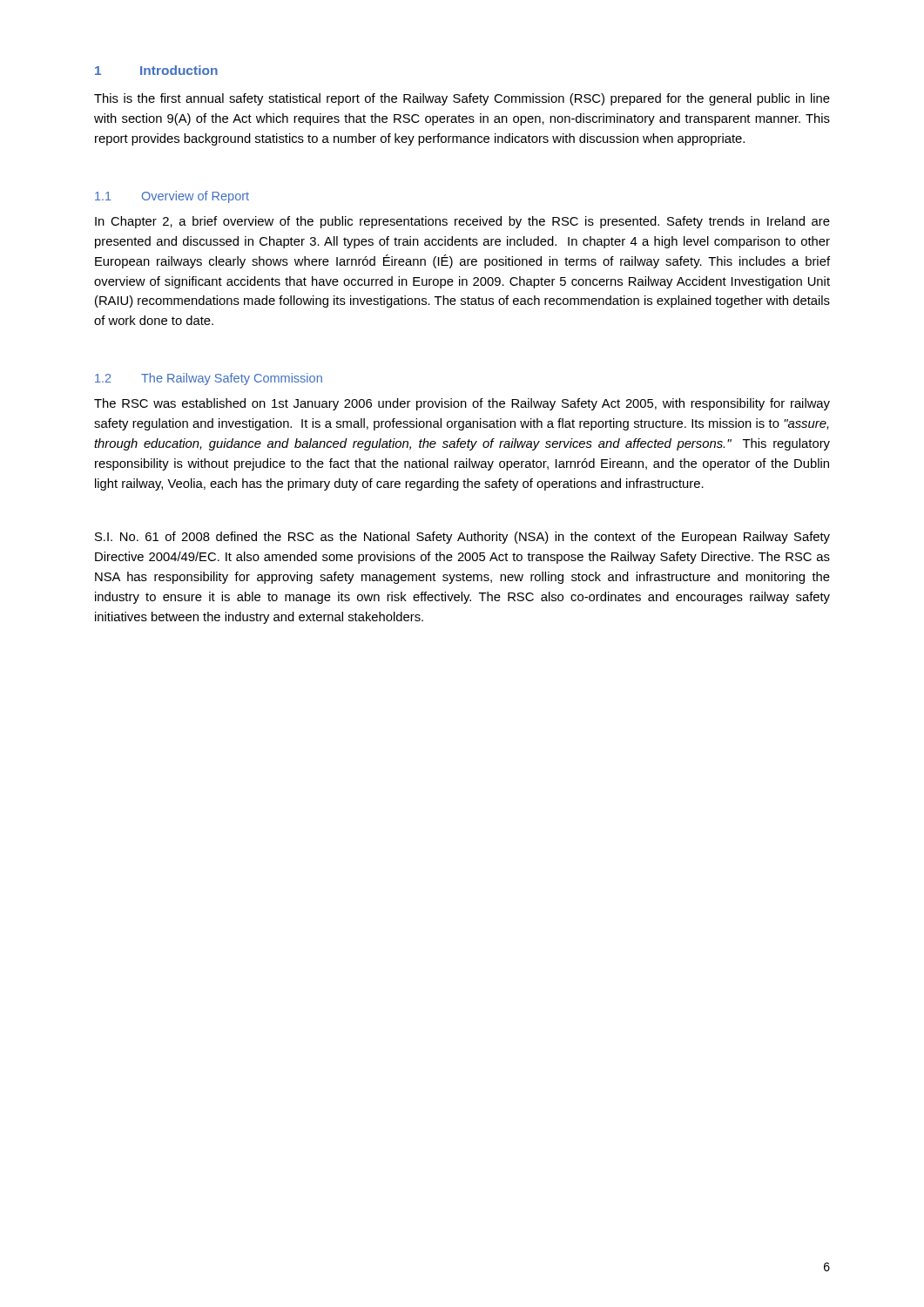Click where it says "1 Introduction"
This screenshot has height=1307, width=924.
[156, 71]
